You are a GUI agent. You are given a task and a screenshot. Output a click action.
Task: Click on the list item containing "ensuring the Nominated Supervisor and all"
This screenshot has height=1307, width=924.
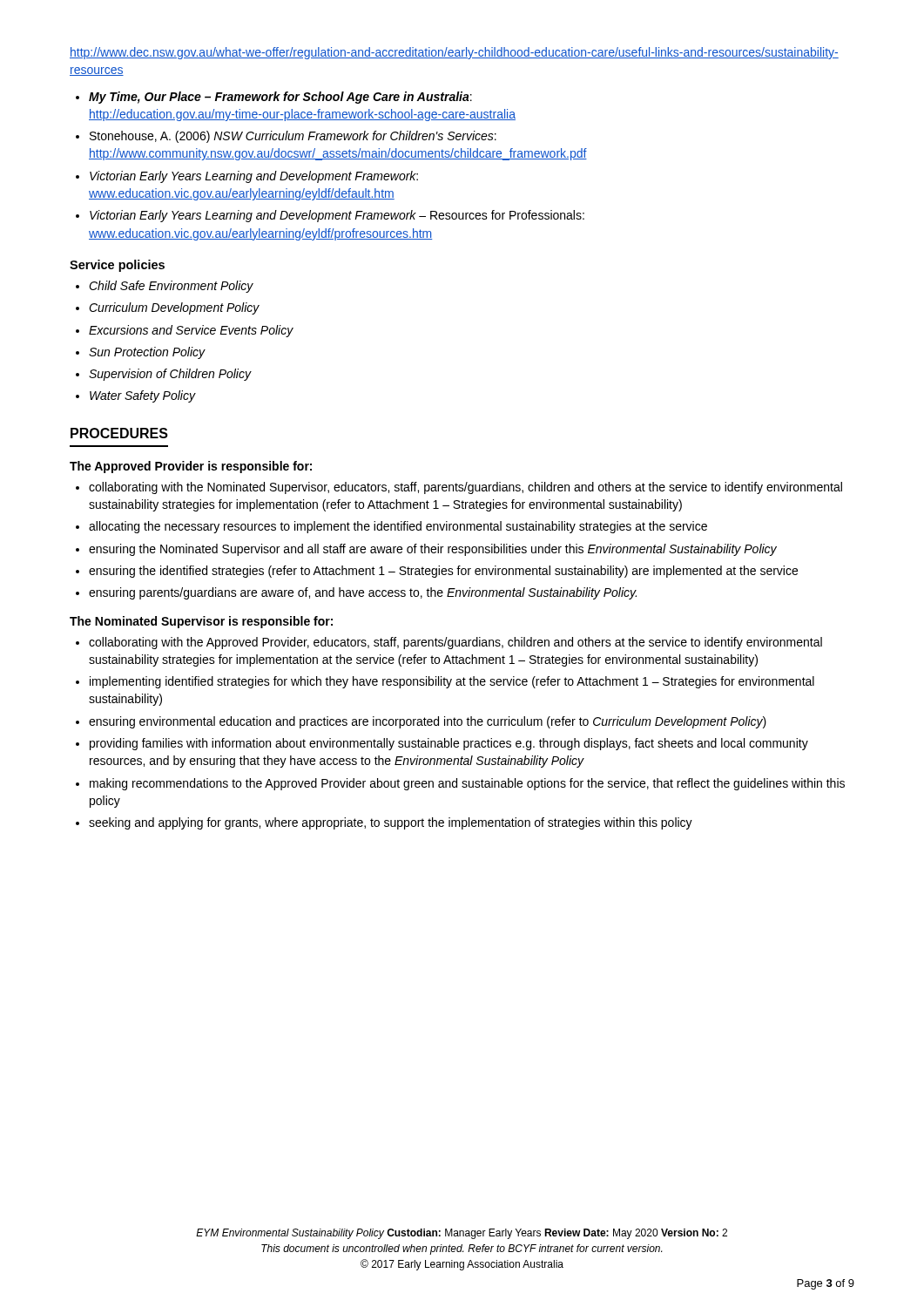coord(433,549)
